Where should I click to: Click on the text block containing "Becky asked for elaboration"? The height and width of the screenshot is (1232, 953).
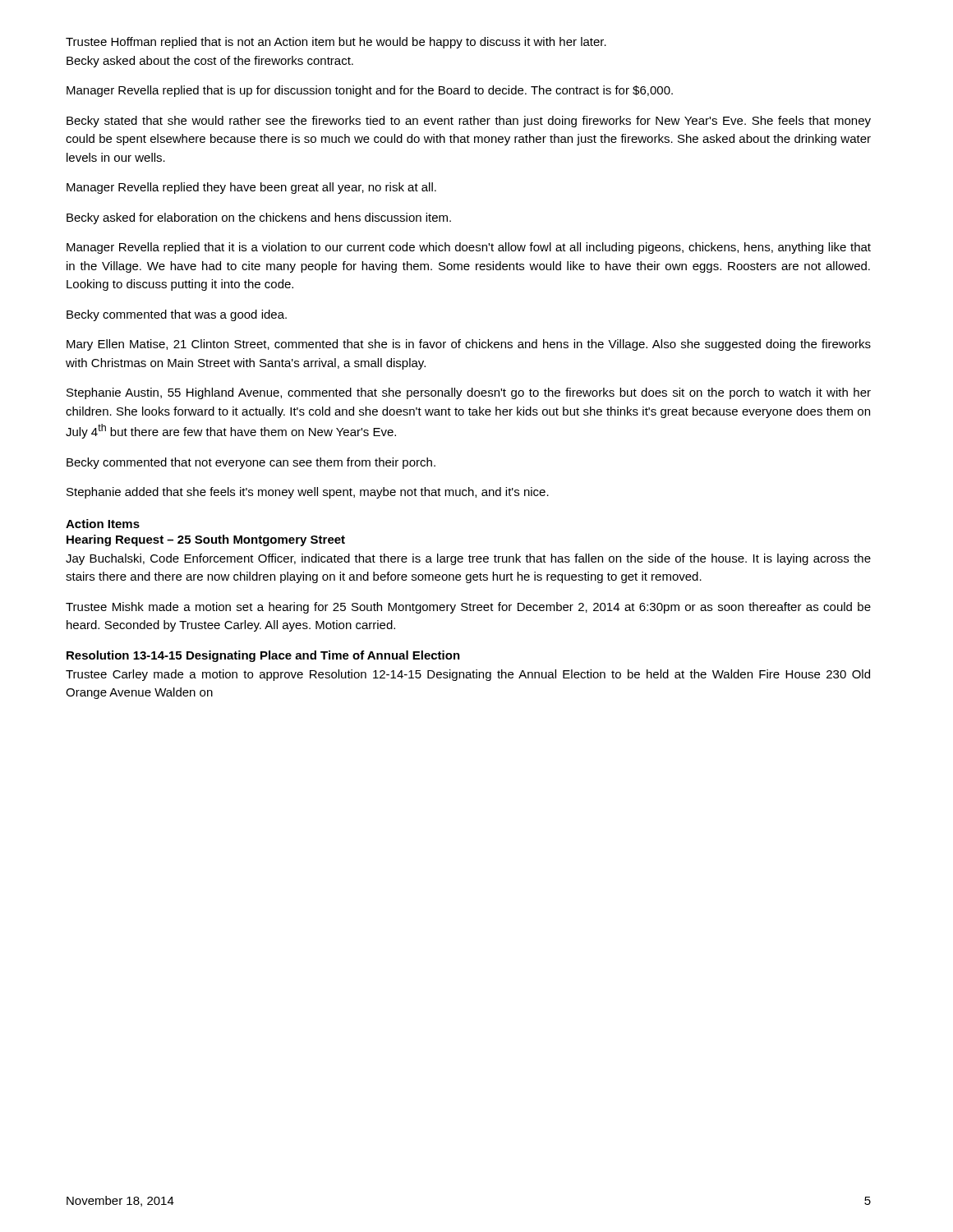tap(259, 217)
